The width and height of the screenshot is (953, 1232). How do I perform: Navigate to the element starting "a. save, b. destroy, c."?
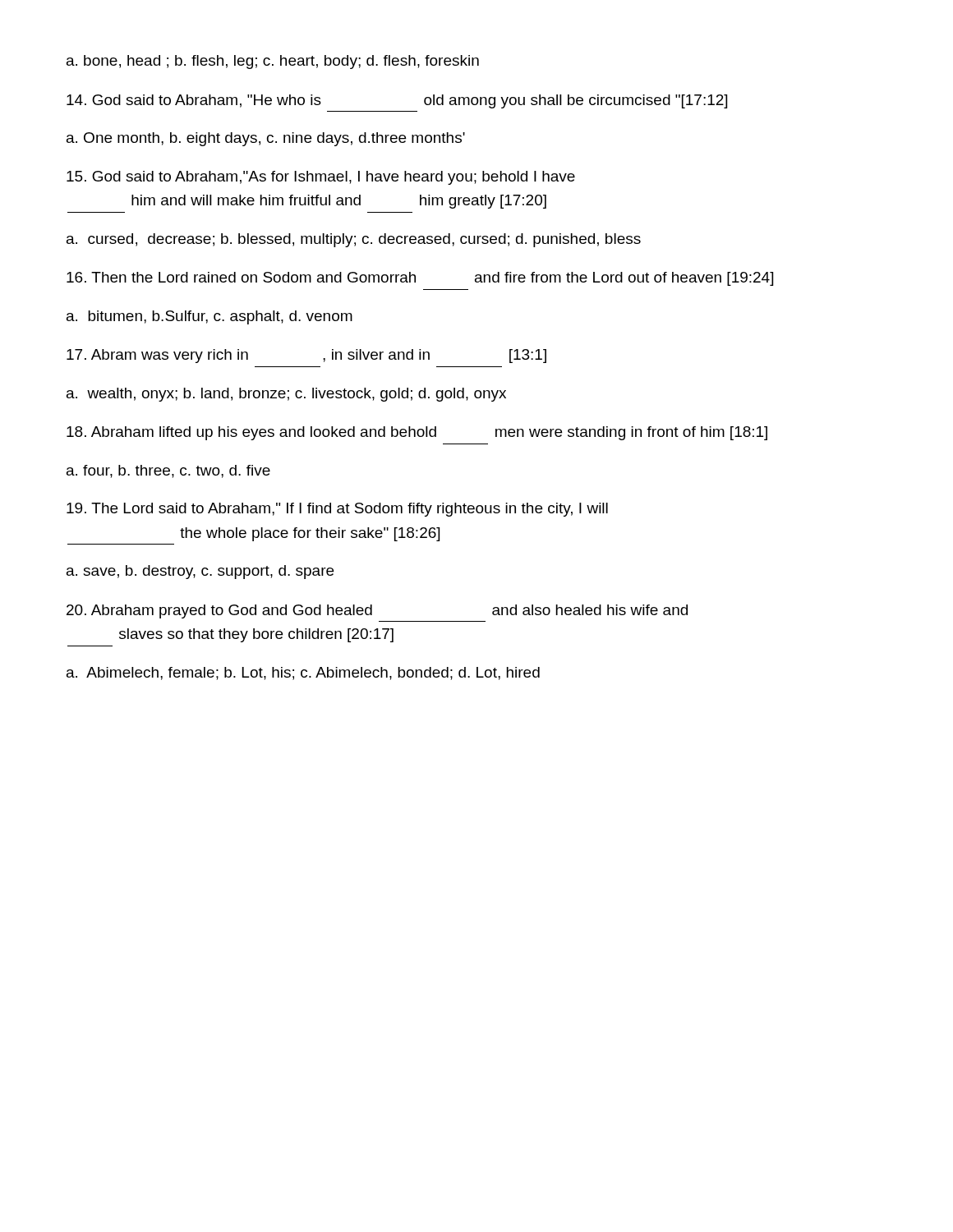click(x=200, y=570)
